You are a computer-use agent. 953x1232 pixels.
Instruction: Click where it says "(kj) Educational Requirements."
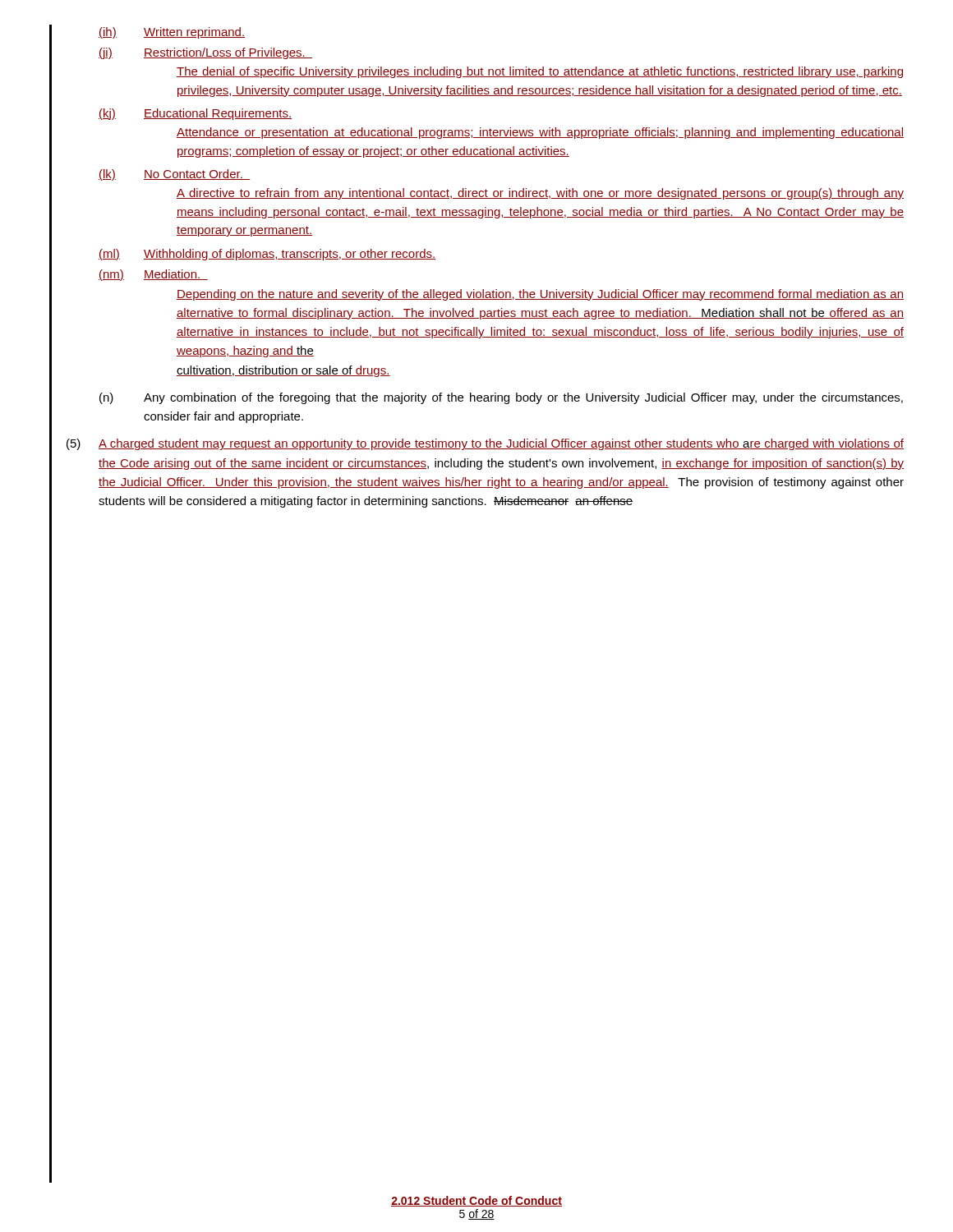[195, 113]
